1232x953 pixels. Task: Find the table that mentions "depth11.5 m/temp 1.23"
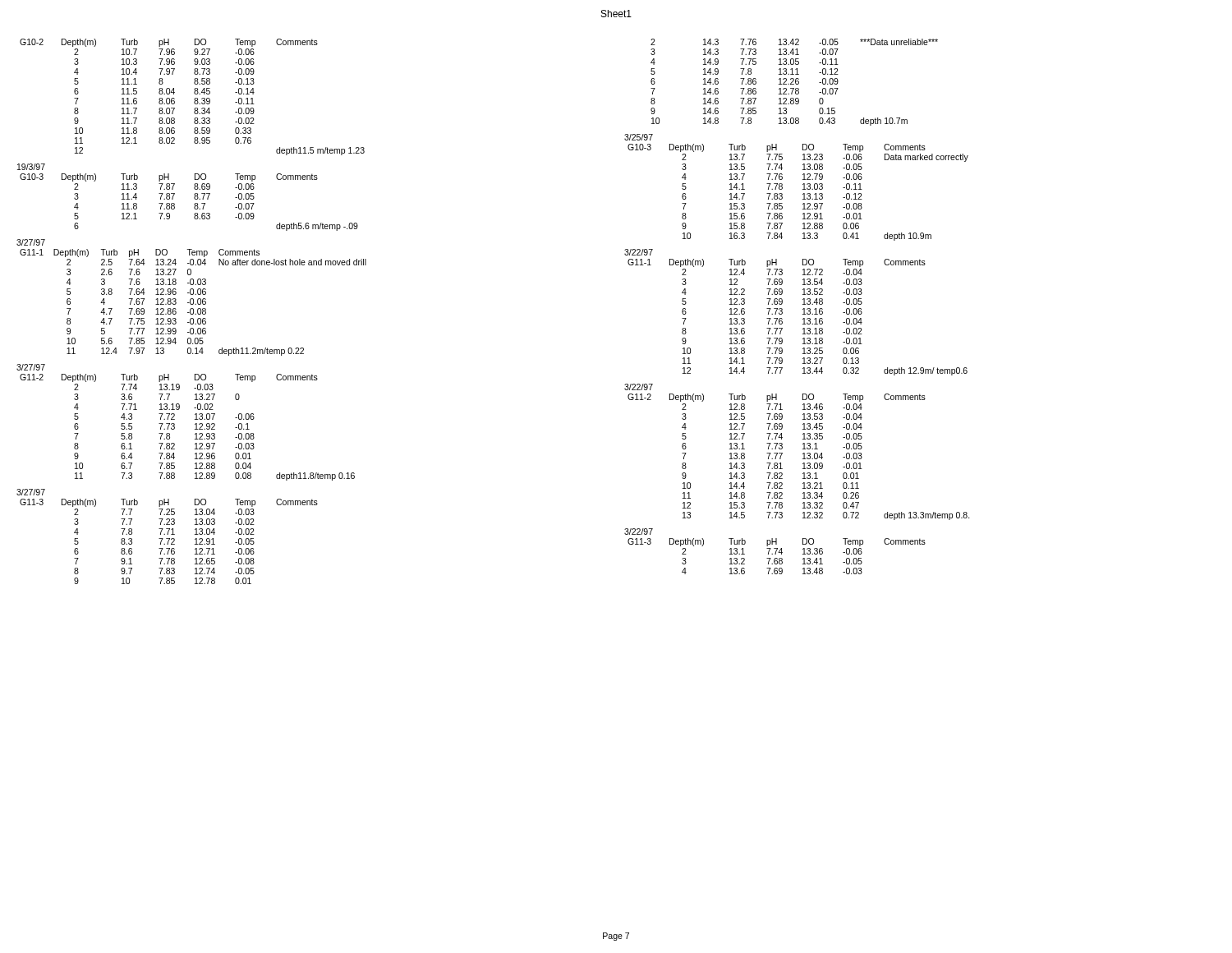193,96
